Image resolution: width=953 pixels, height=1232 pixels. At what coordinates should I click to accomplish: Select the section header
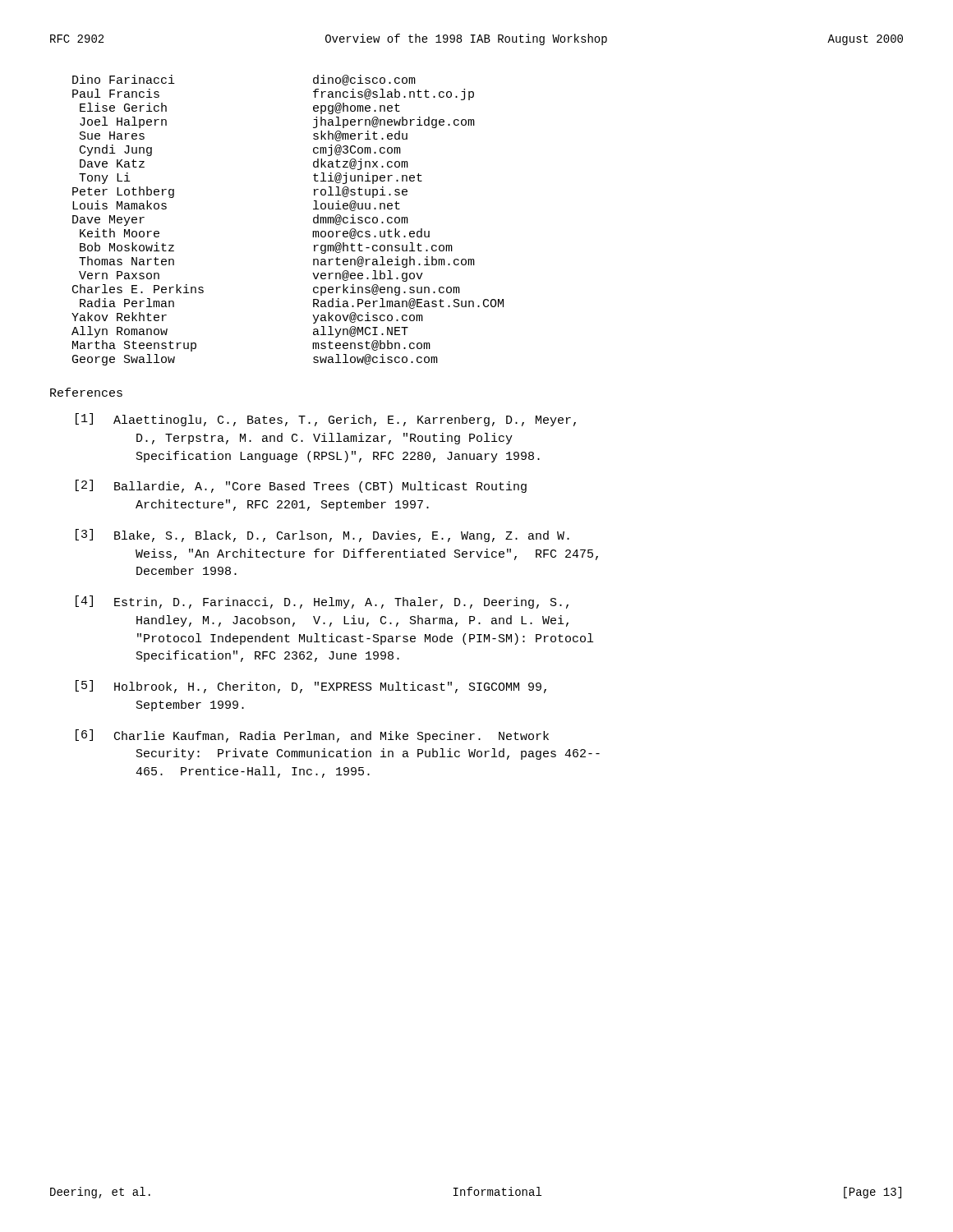coord(86,394)
